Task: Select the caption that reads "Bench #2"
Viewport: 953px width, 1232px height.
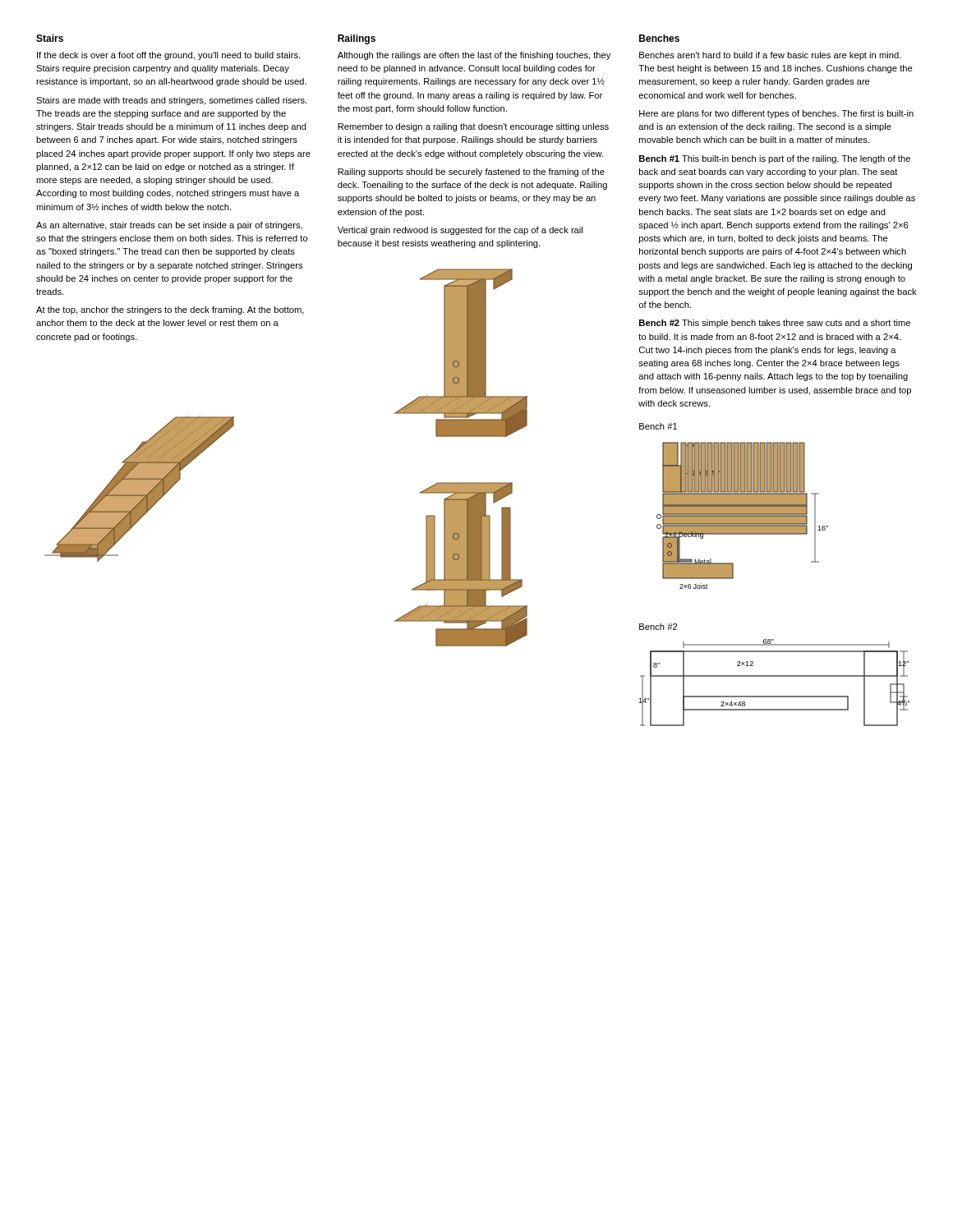Action: (x=658, y=627)
